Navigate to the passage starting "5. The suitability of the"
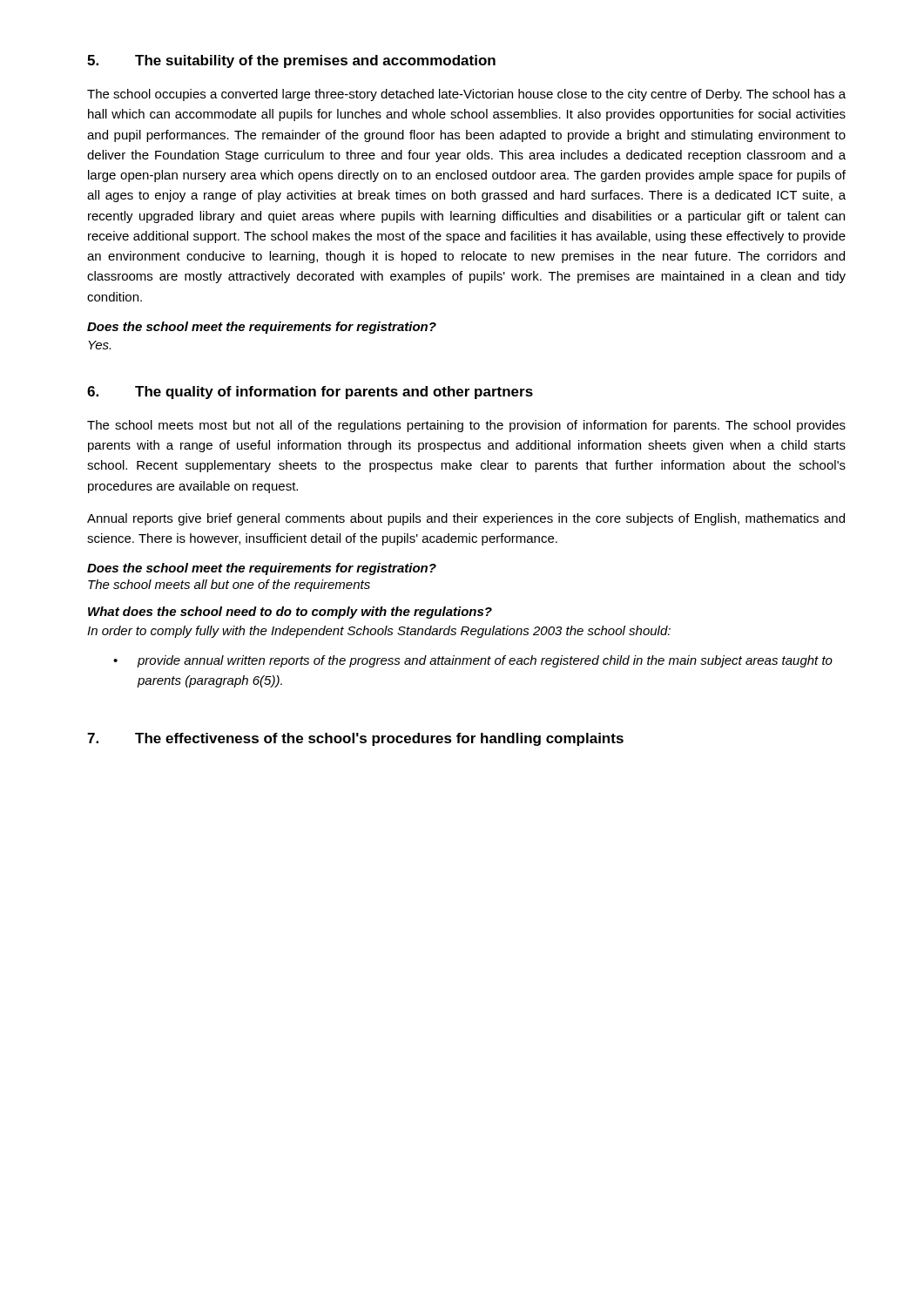The height and width of the screenshot is (1307, 924). pyautogui.click(x=292, y=61)
